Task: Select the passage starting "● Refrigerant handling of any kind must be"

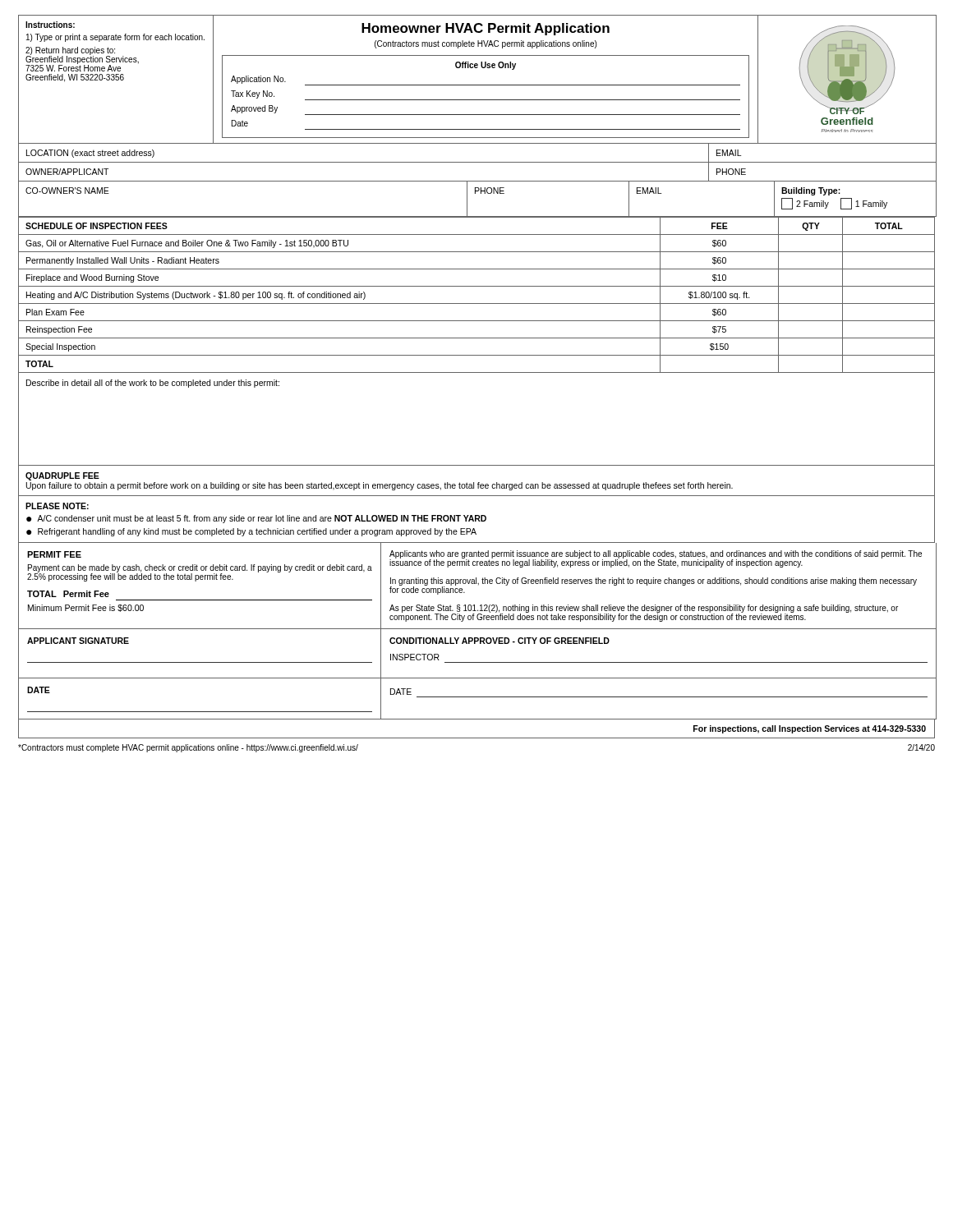Action: click(251, 532)
